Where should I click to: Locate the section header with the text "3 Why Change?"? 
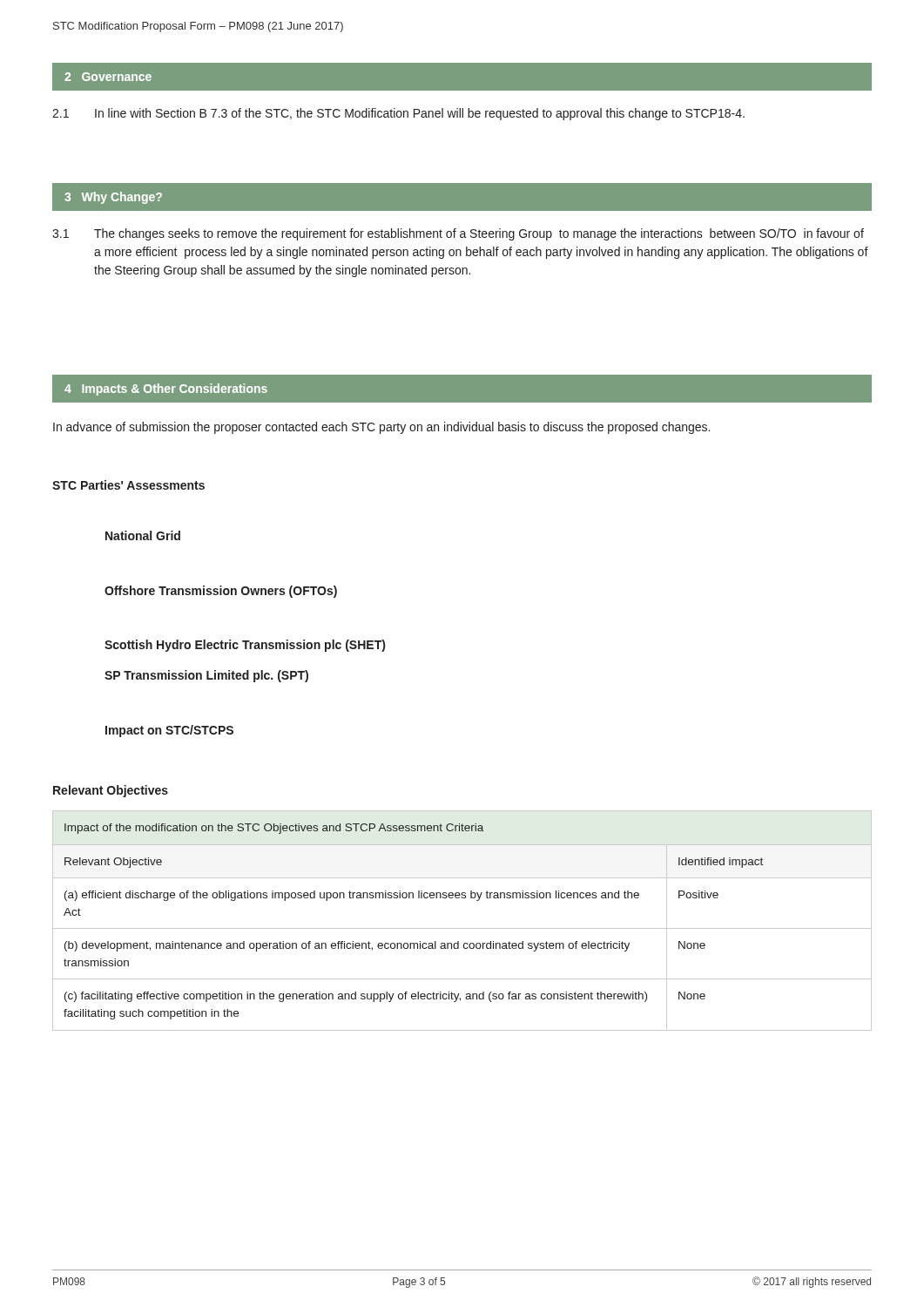point(113,198)
